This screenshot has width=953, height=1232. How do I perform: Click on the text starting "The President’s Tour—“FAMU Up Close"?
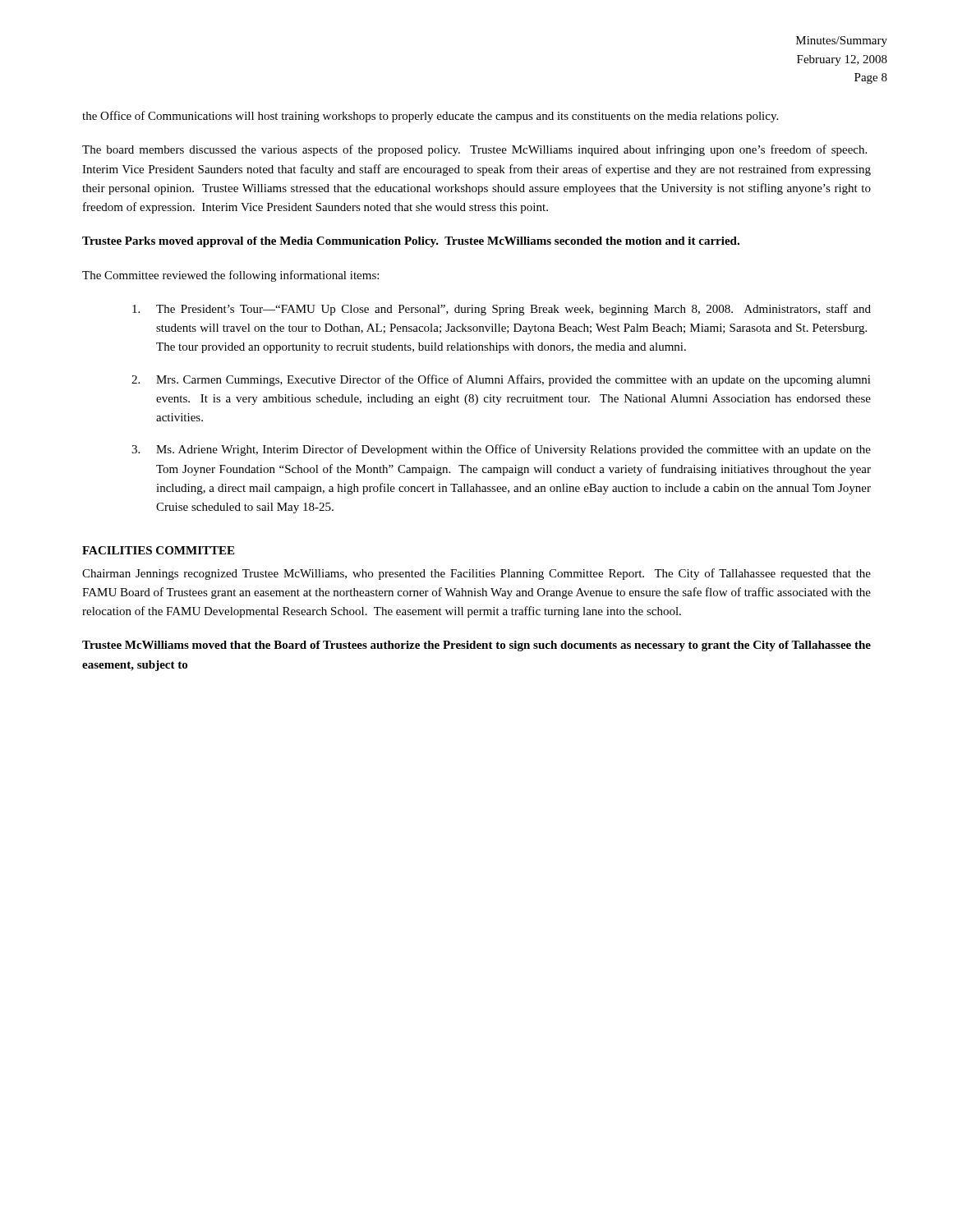[x=501, y=328]
